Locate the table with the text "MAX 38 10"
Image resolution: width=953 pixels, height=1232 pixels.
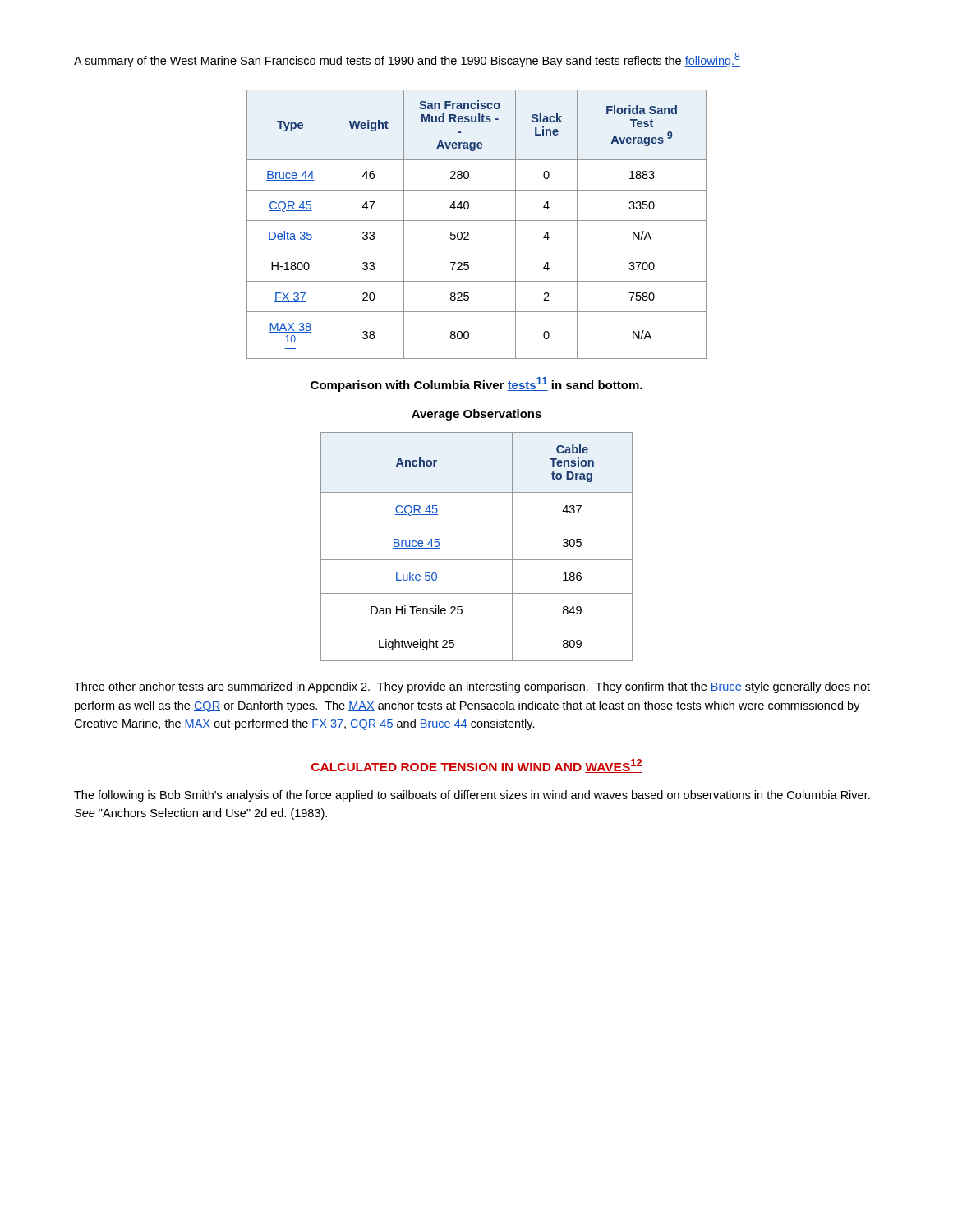point(476,224)
